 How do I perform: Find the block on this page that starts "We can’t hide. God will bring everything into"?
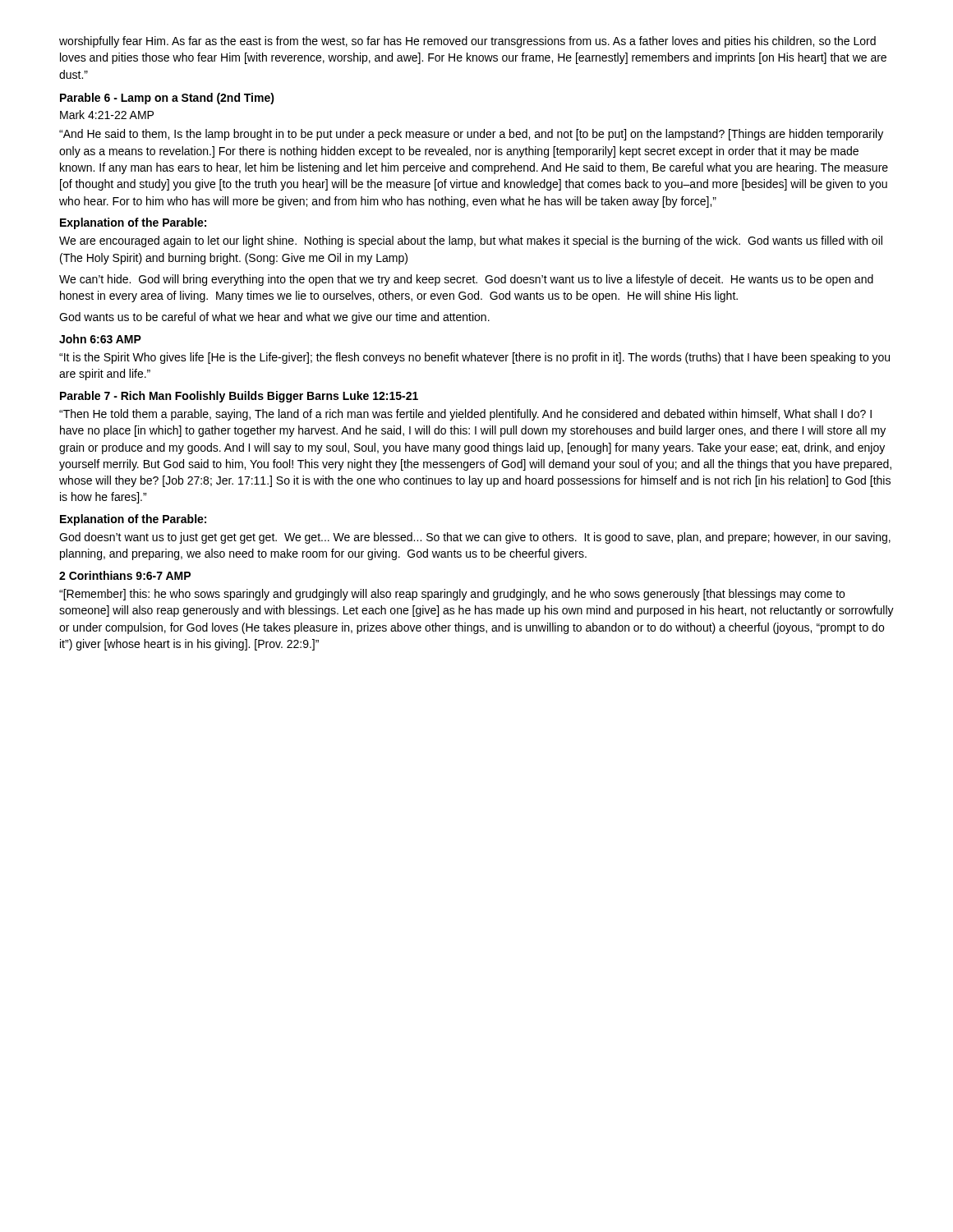click(466, 287)
